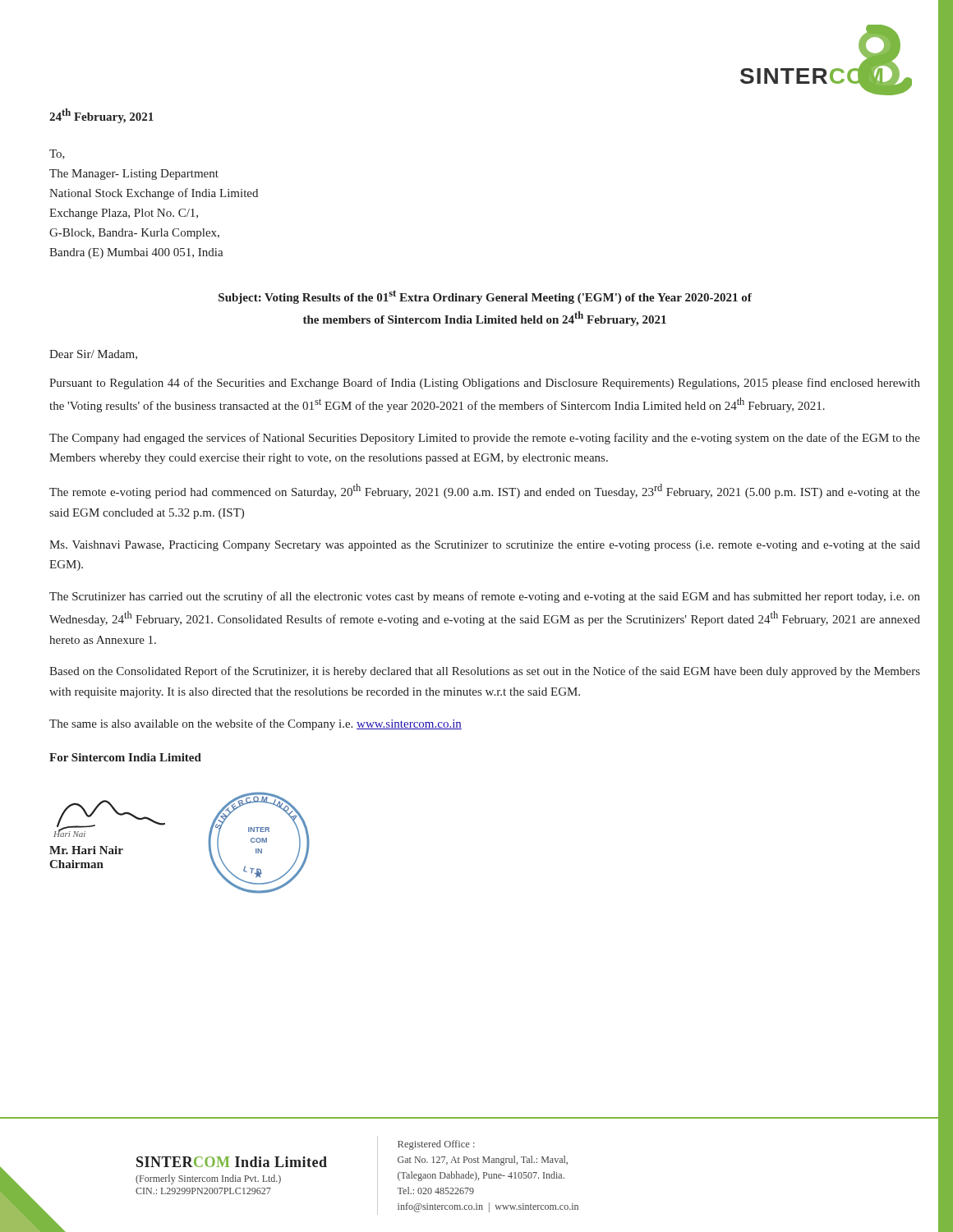Click on the region starting "Ms. Vaishnavi Pawase, Practicing Company Secretary was"

pyautogui.click(x=485, y=554)
